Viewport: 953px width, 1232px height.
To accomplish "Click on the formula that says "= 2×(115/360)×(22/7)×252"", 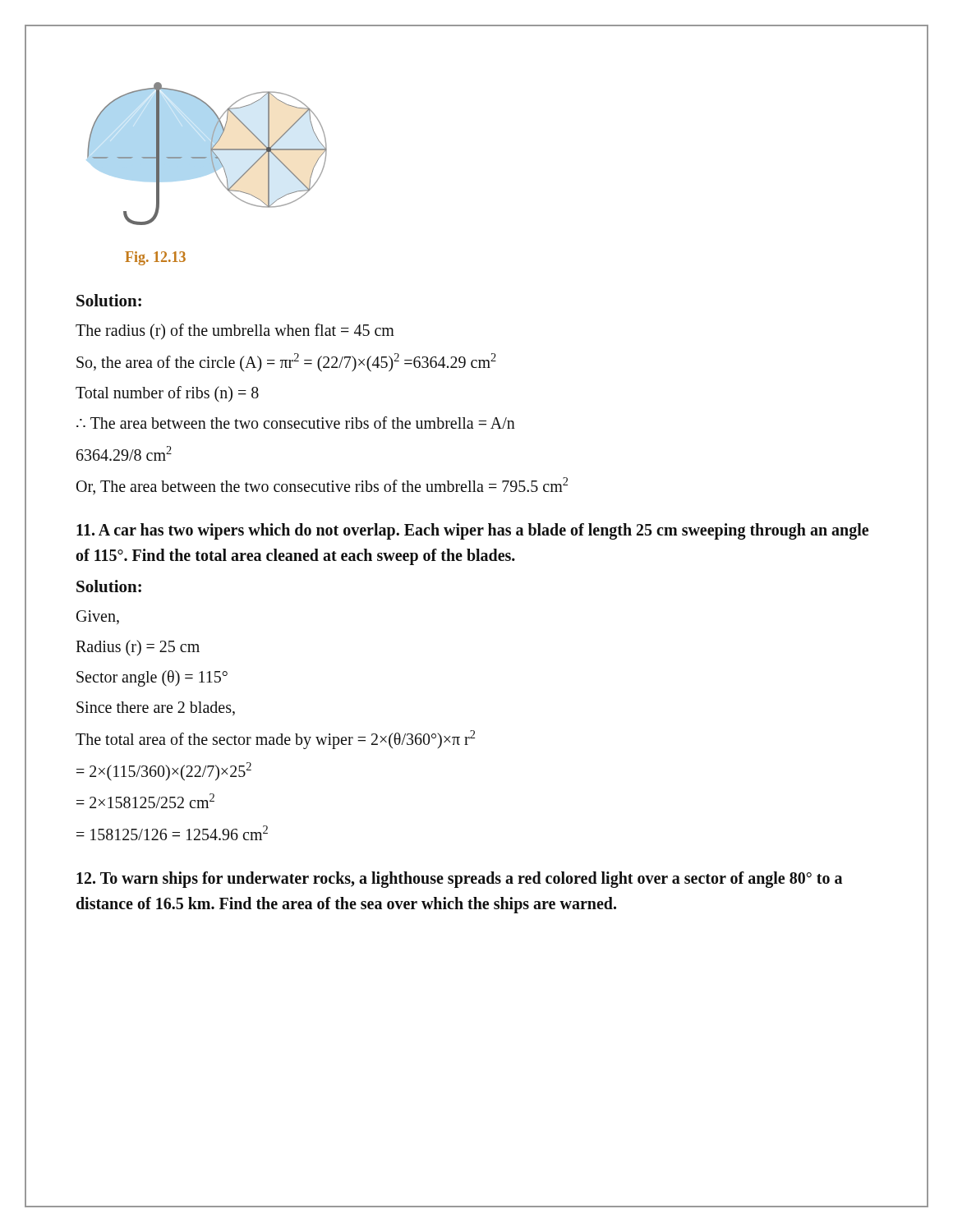I will pos(164,770).
